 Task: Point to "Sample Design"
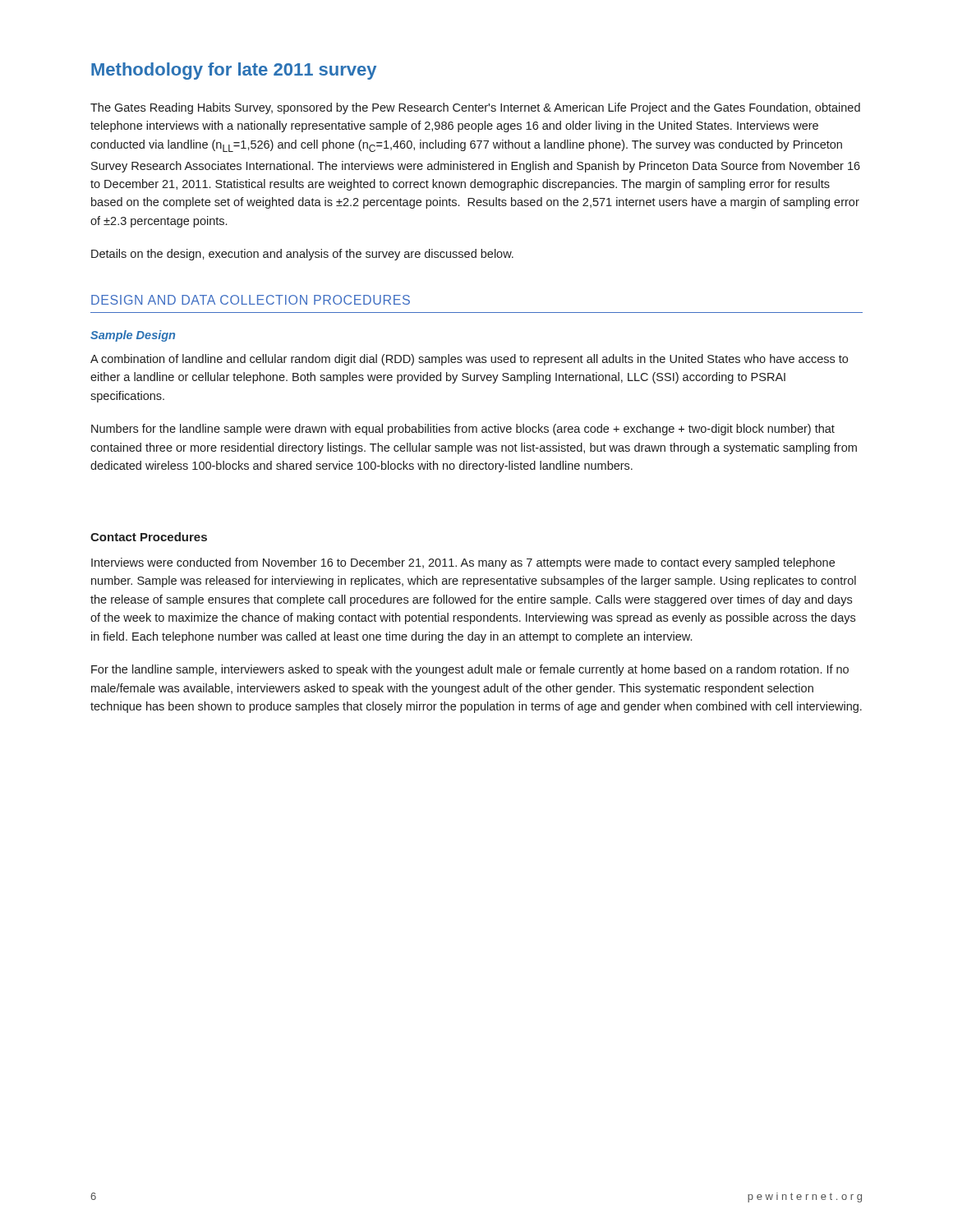tap(133, 335)
